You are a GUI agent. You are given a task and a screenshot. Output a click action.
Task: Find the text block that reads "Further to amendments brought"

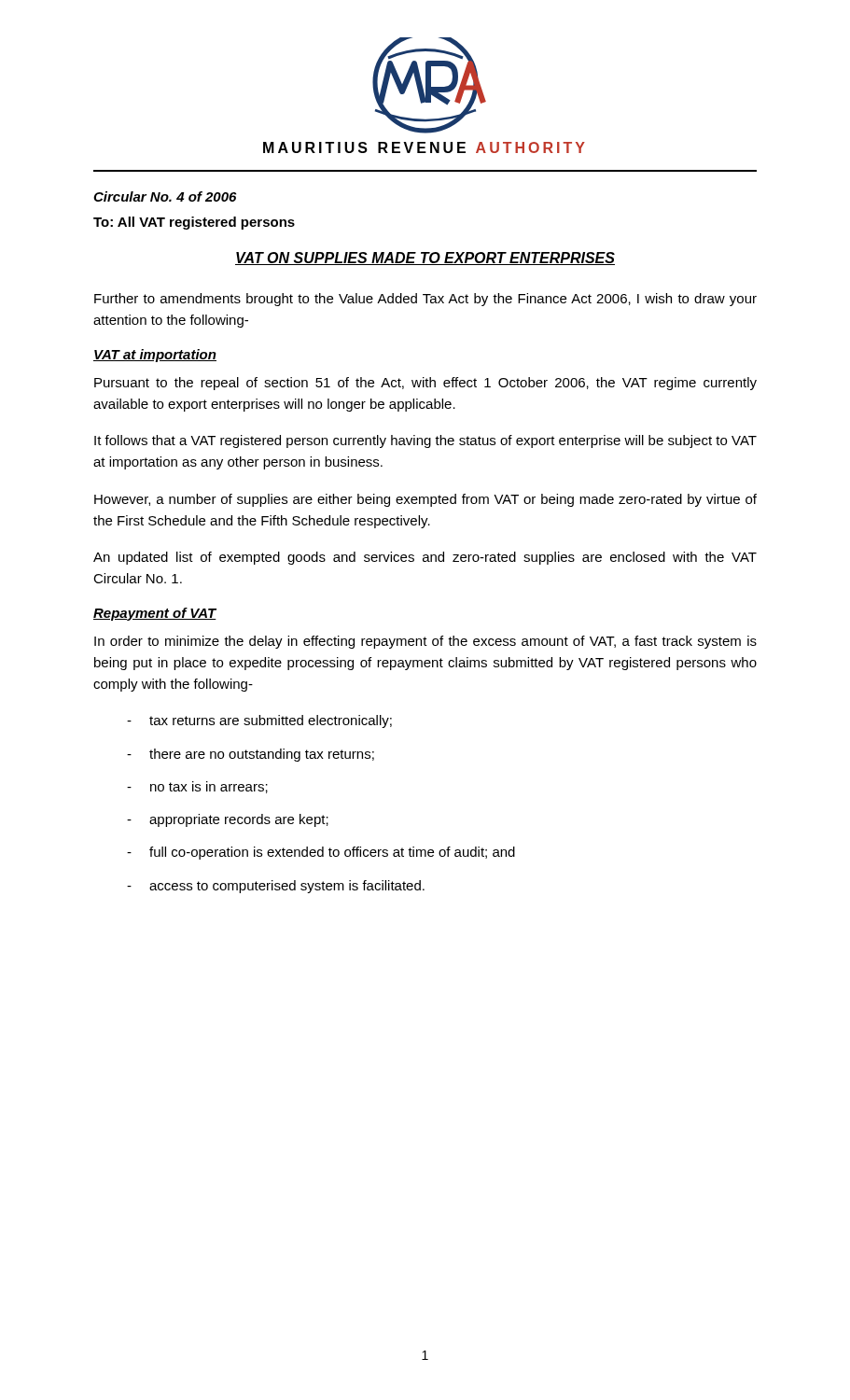coord(425,309)
